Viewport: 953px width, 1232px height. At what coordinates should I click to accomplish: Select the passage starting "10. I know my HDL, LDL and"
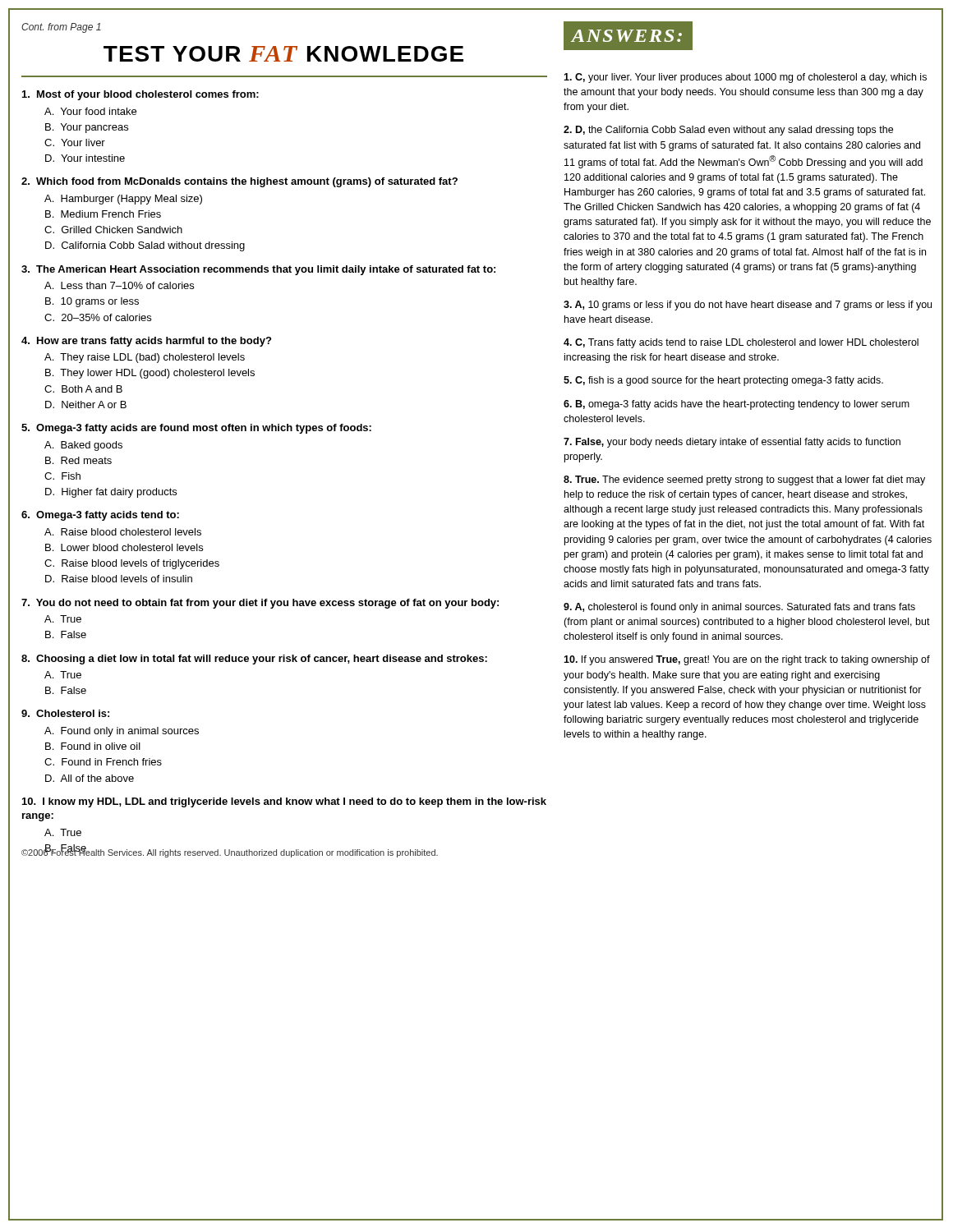(x=284, y=802)
